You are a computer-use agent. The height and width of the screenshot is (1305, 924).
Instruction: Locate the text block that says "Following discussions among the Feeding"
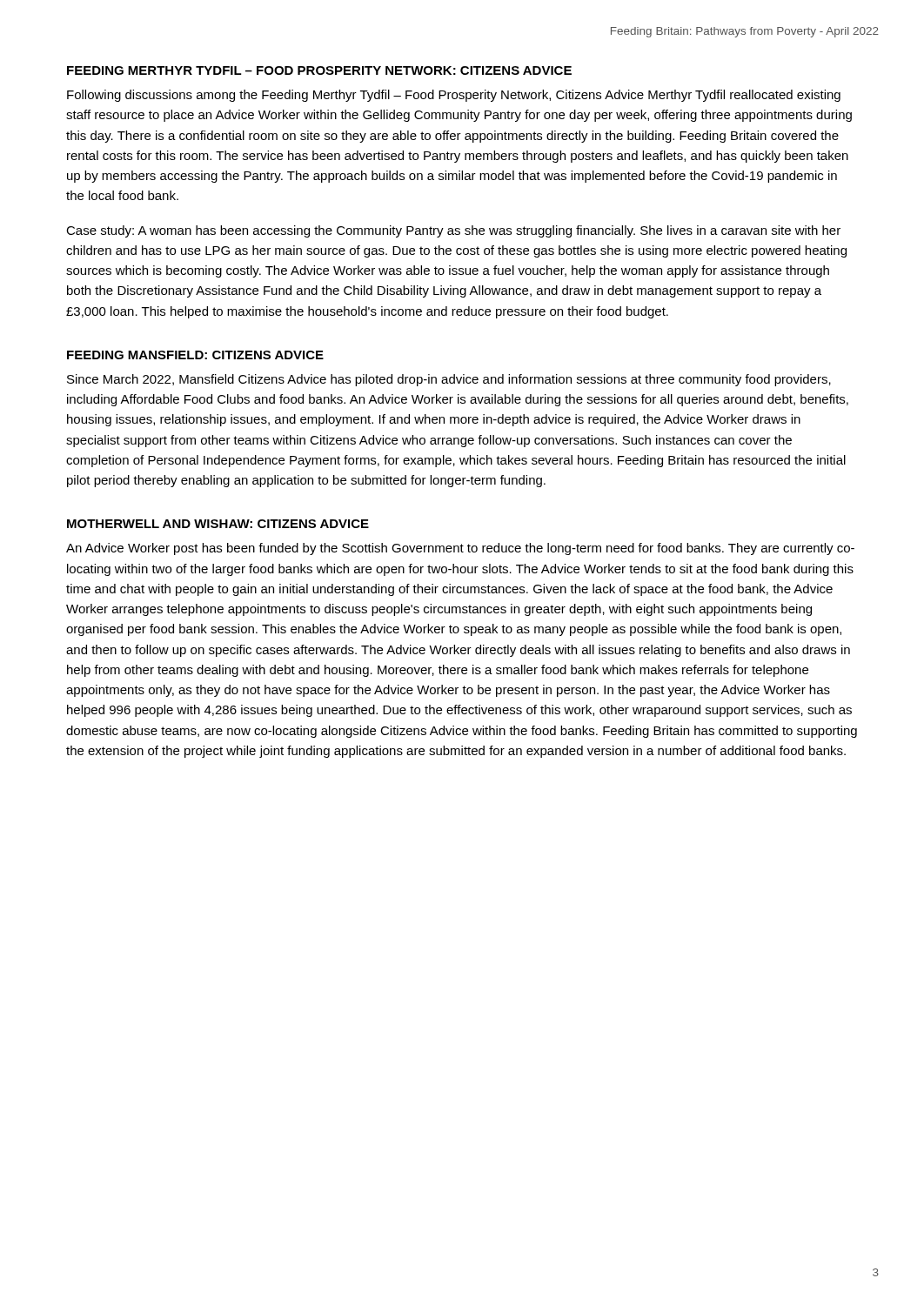[459, 145]
